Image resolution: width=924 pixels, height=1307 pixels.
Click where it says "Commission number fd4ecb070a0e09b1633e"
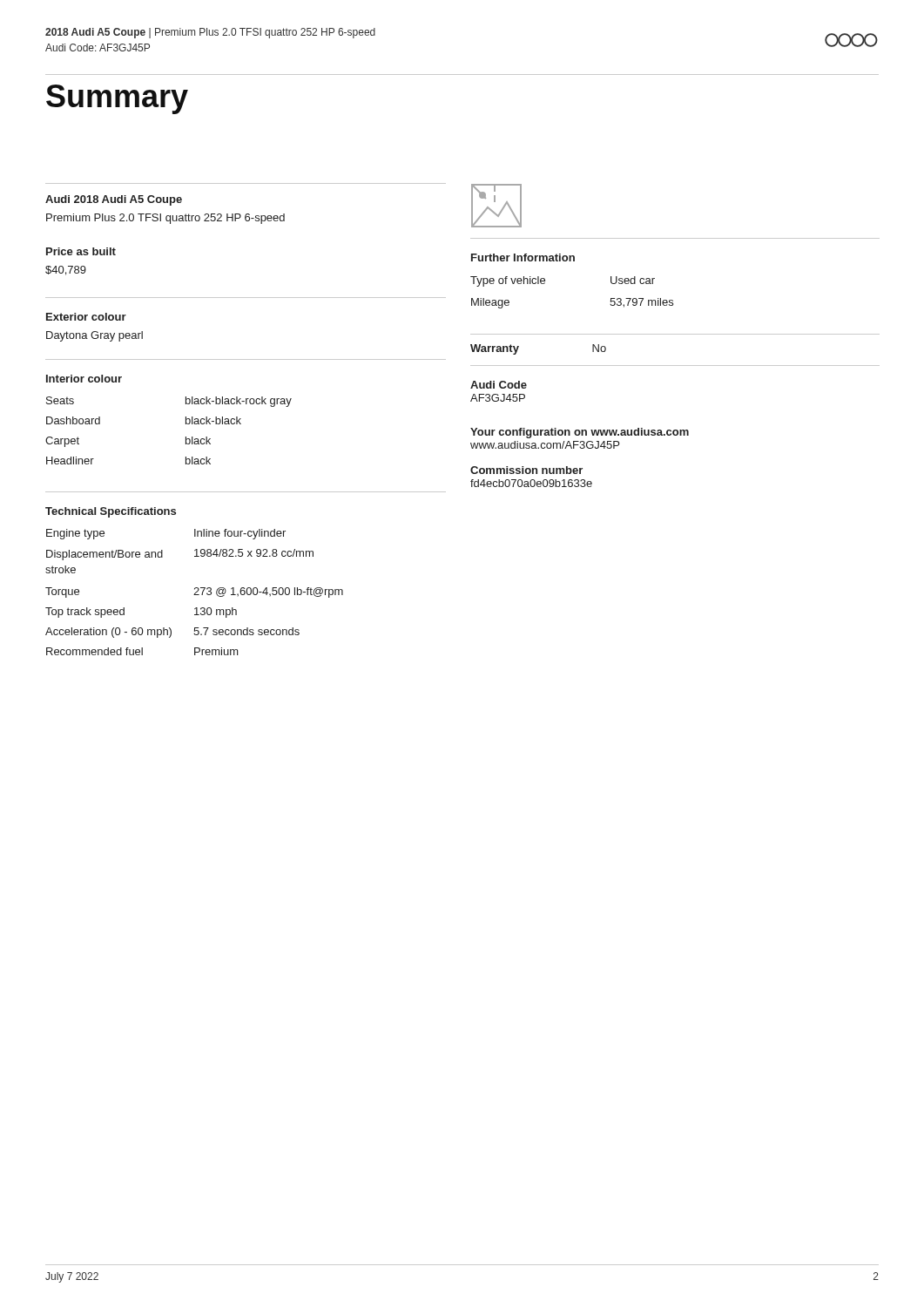click(531, 477)
